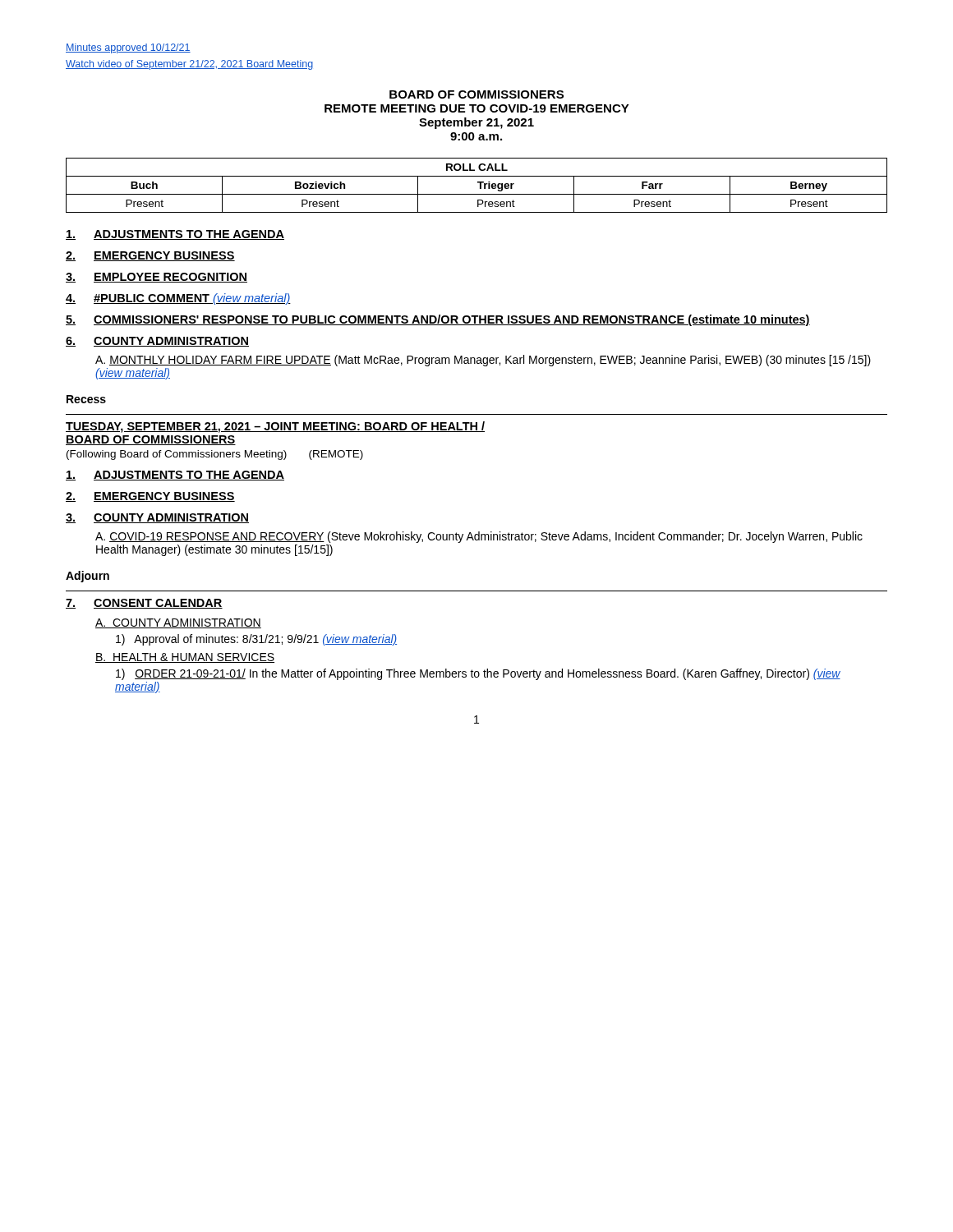This screenshot has width=953, height=1232.
Task: Click on the block starting "3. COUNTY ADMINISTRATION"
Action: [157, 517]
